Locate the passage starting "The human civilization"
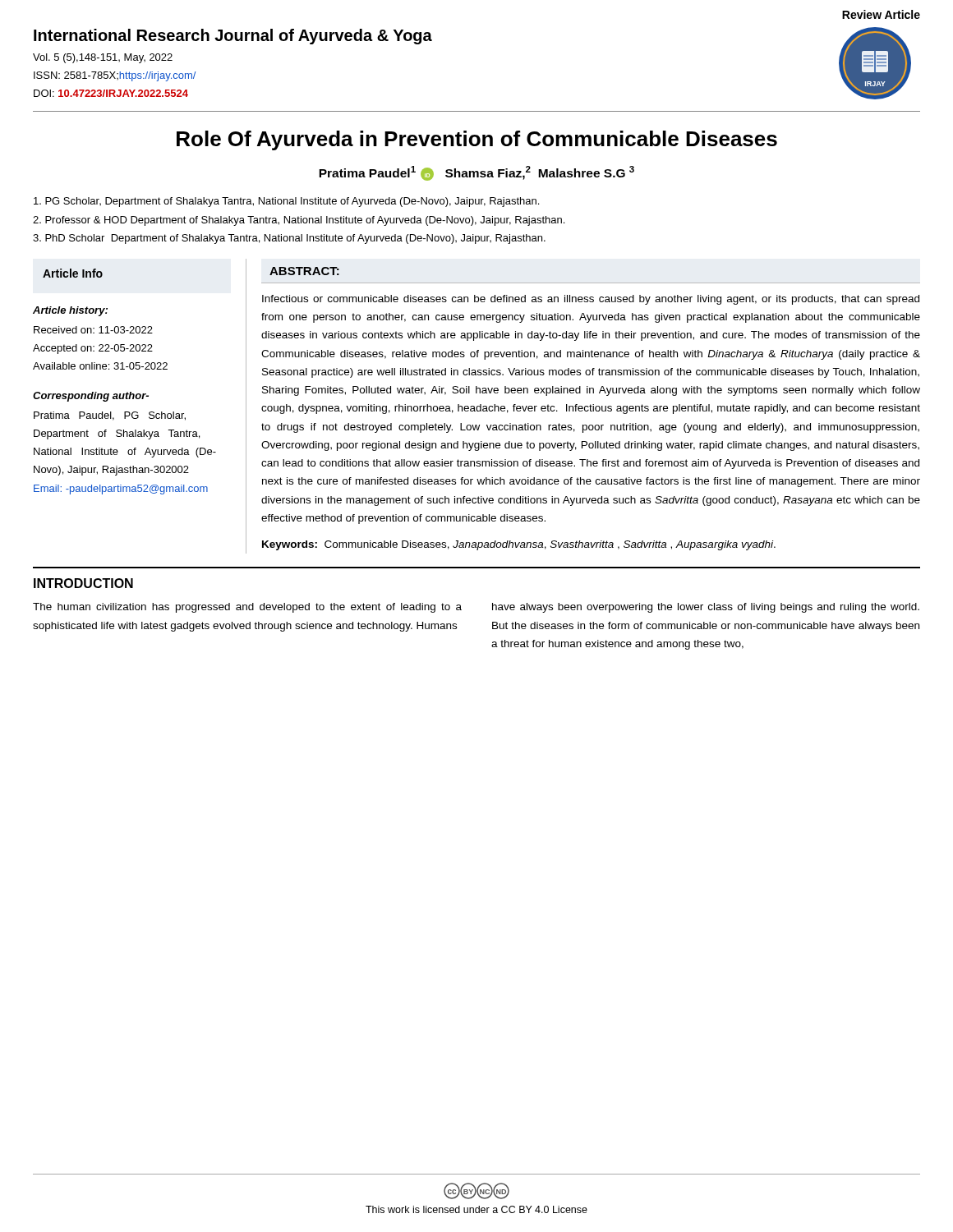 tap(247, 616)
